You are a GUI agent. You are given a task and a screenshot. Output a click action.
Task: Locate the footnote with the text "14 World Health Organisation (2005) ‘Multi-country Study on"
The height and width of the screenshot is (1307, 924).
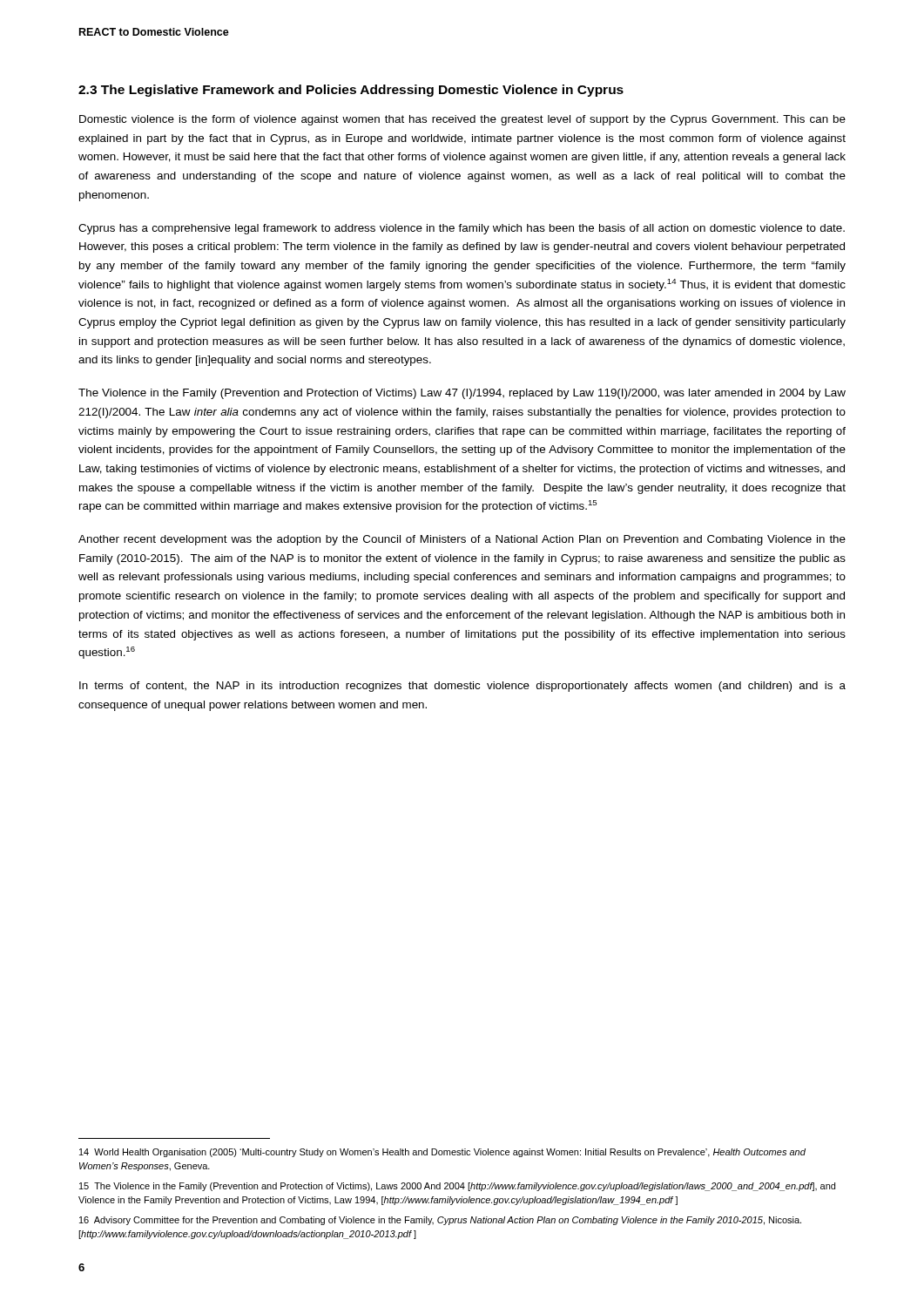(442, 1159)
